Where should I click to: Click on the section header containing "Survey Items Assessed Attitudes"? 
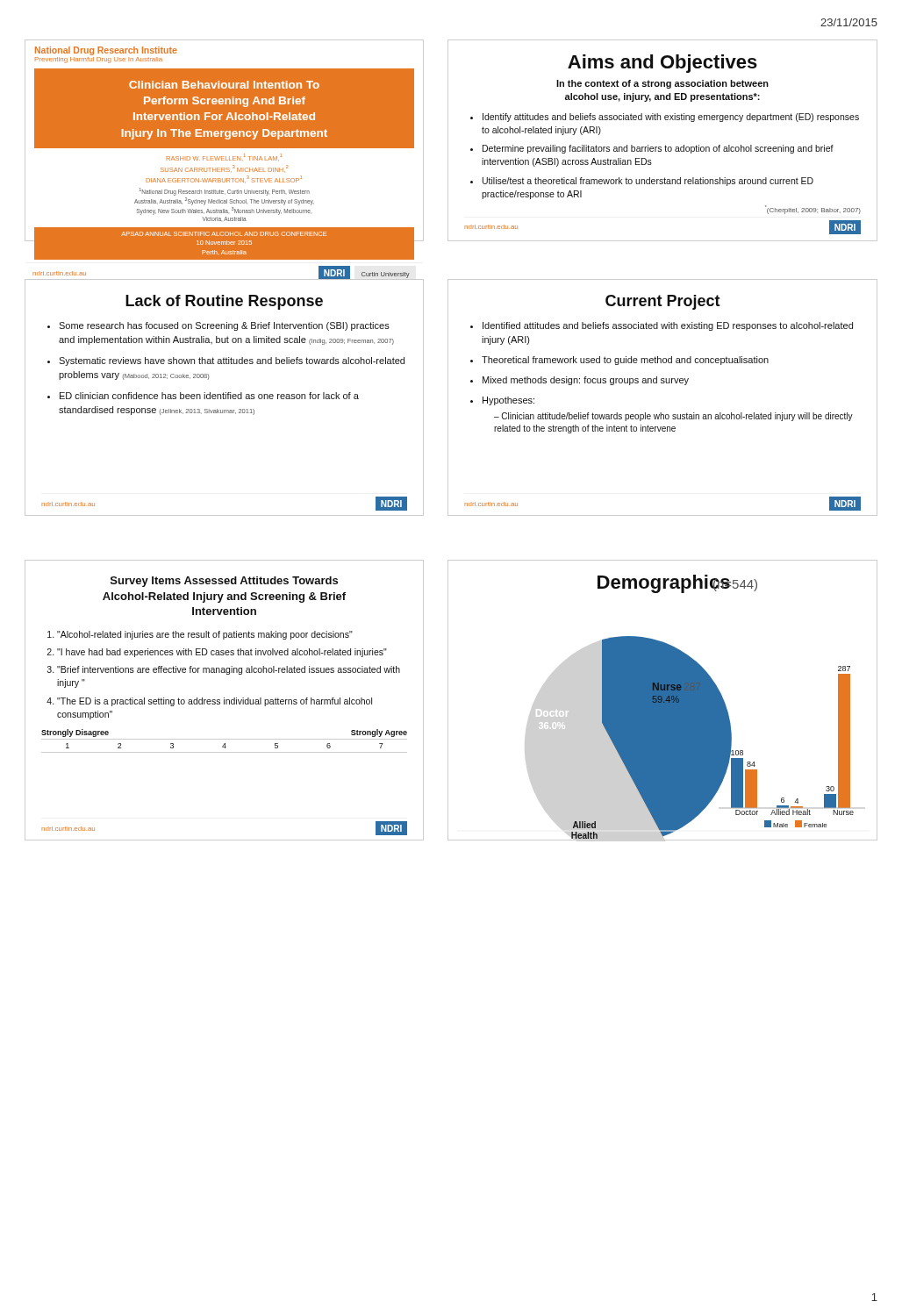pos(224,596)
